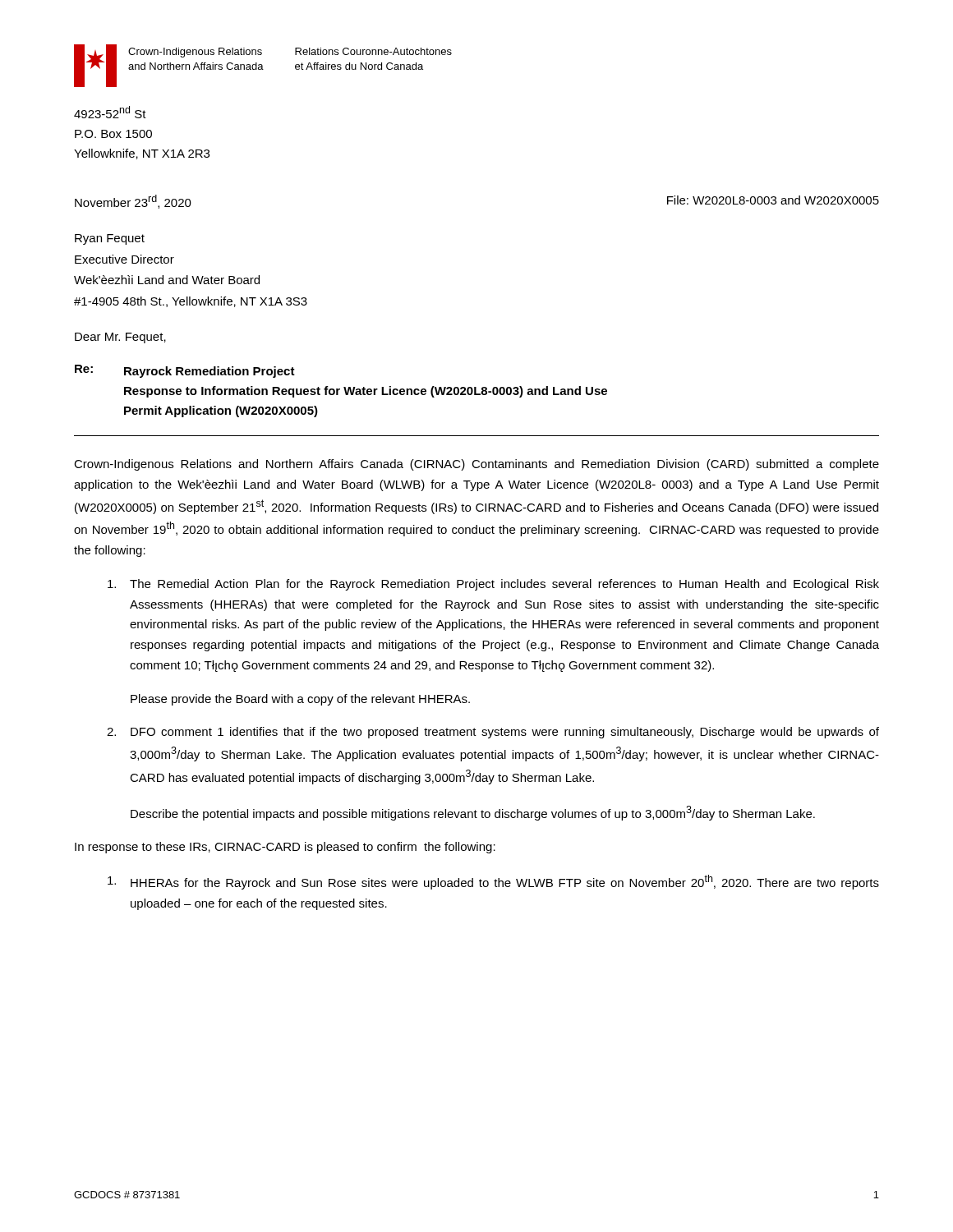Locate the text "Dear Mr. Fequet,"
This screenshot has width=953, height=1232.
(120, 336)
